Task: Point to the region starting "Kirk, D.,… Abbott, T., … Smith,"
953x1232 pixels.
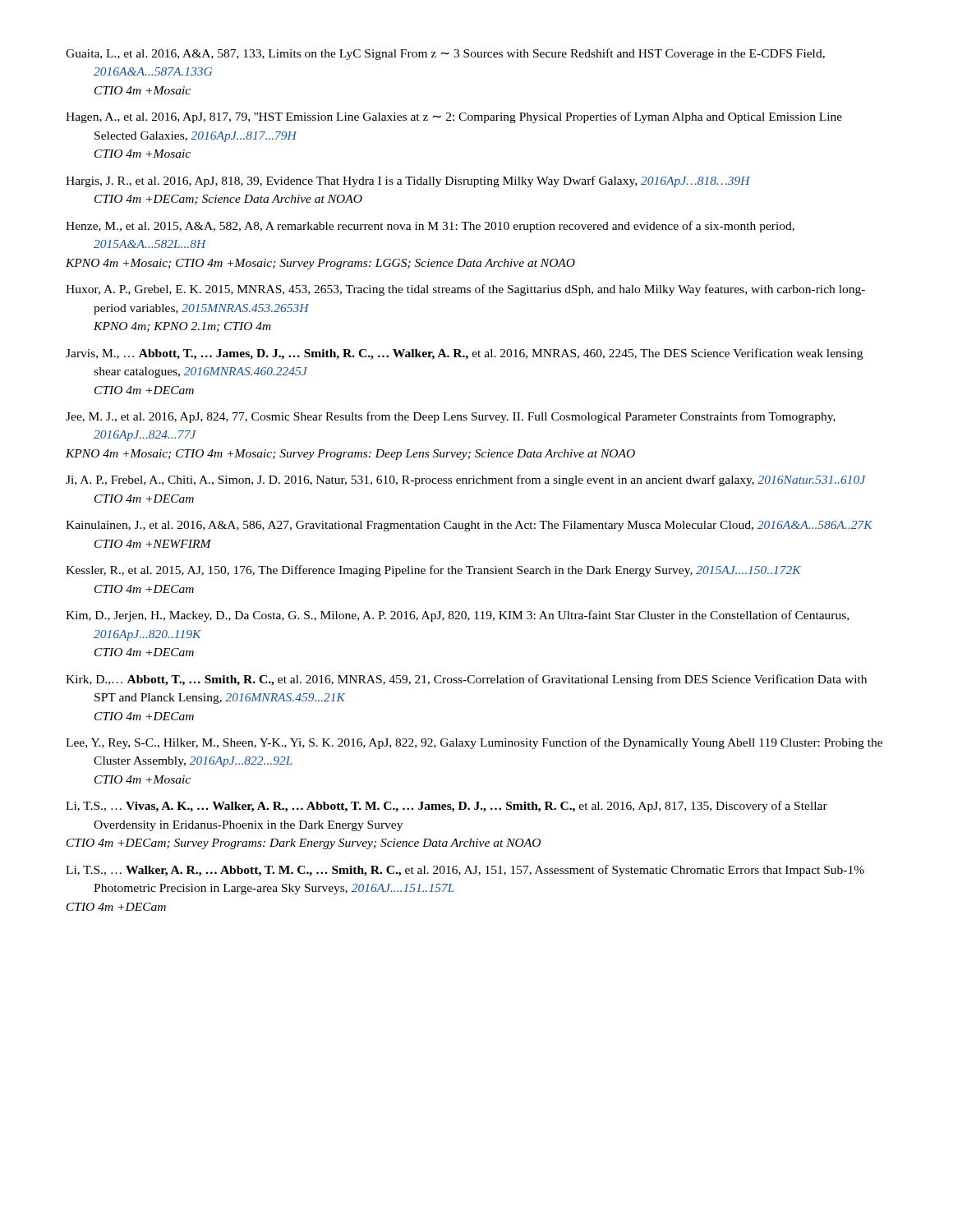Action: click(x=466, y=680)
